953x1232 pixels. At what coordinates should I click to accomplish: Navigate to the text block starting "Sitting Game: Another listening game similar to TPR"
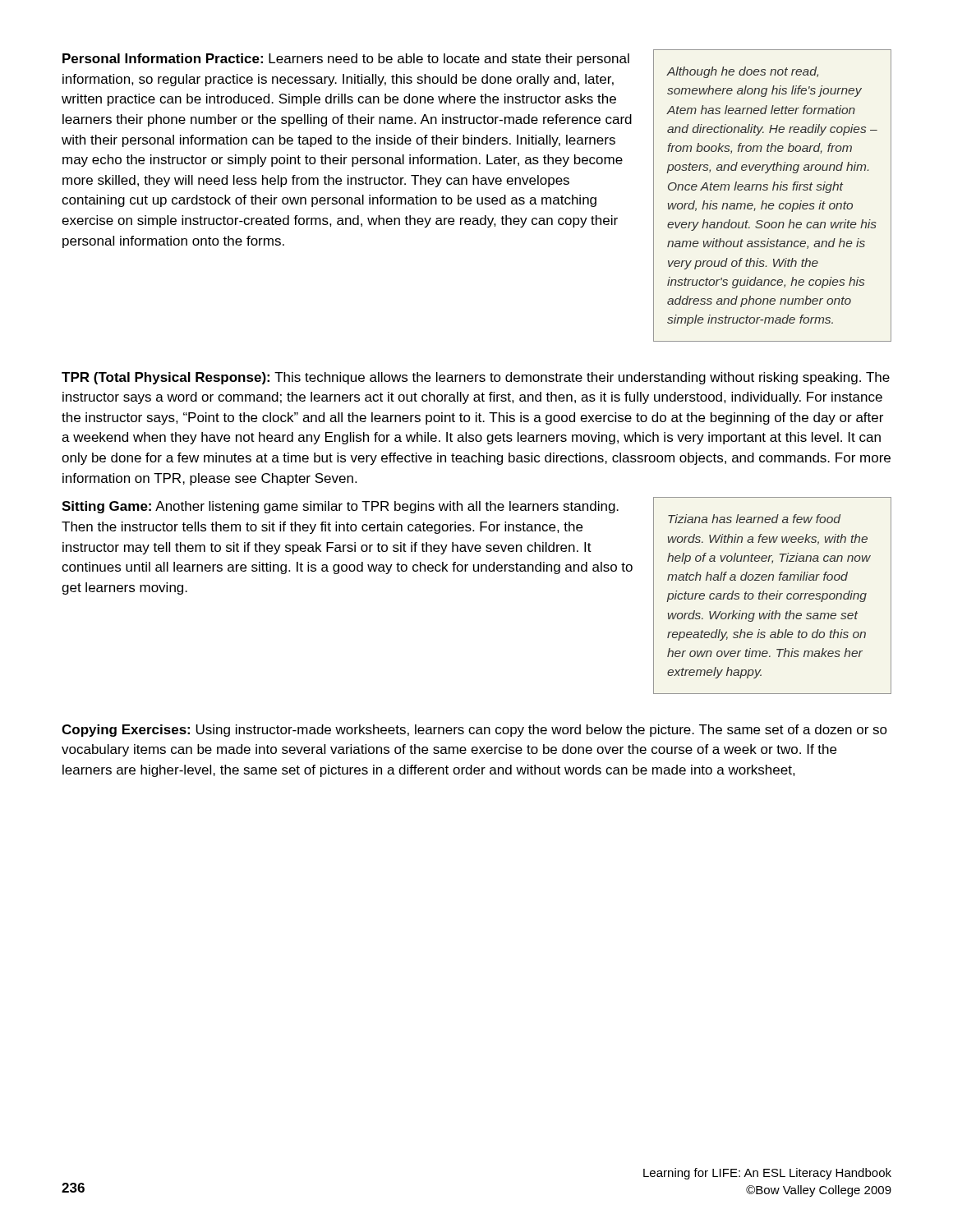click(x=348, y=548)
